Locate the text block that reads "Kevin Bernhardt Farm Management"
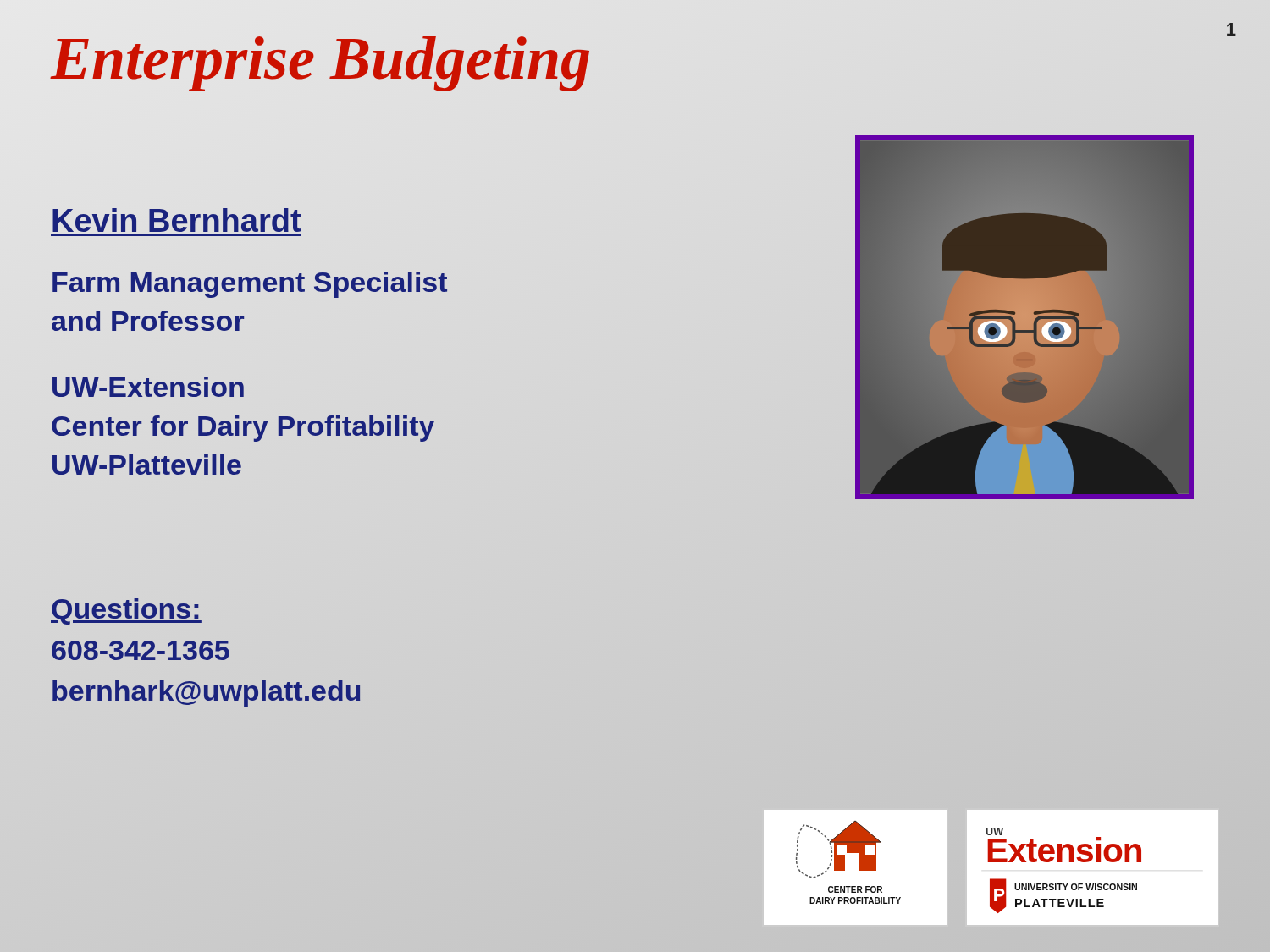Screen dimensions: 952x1270 click(x=177, y=220)
